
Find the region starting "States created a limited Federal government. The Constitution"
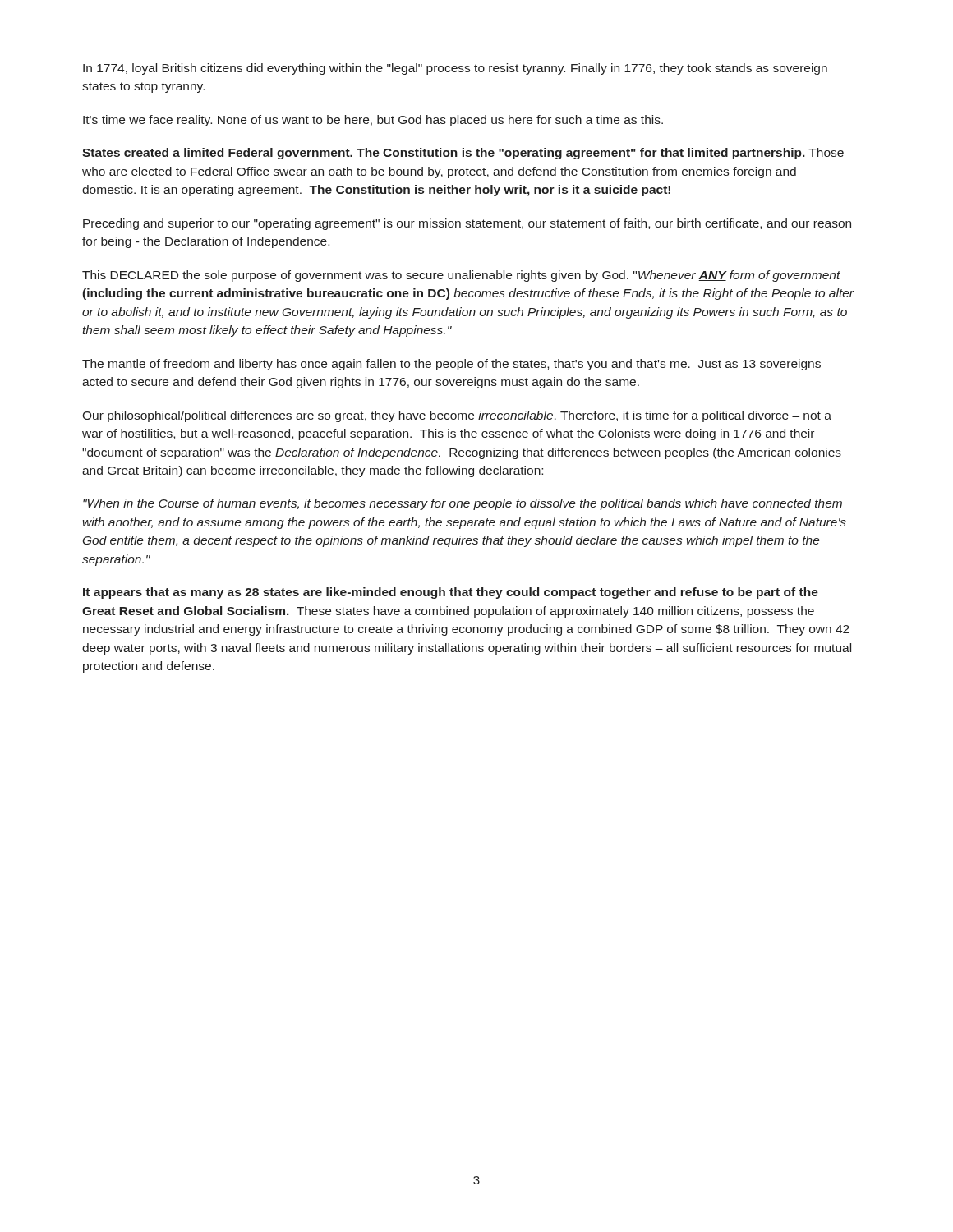tap(463, 171)
